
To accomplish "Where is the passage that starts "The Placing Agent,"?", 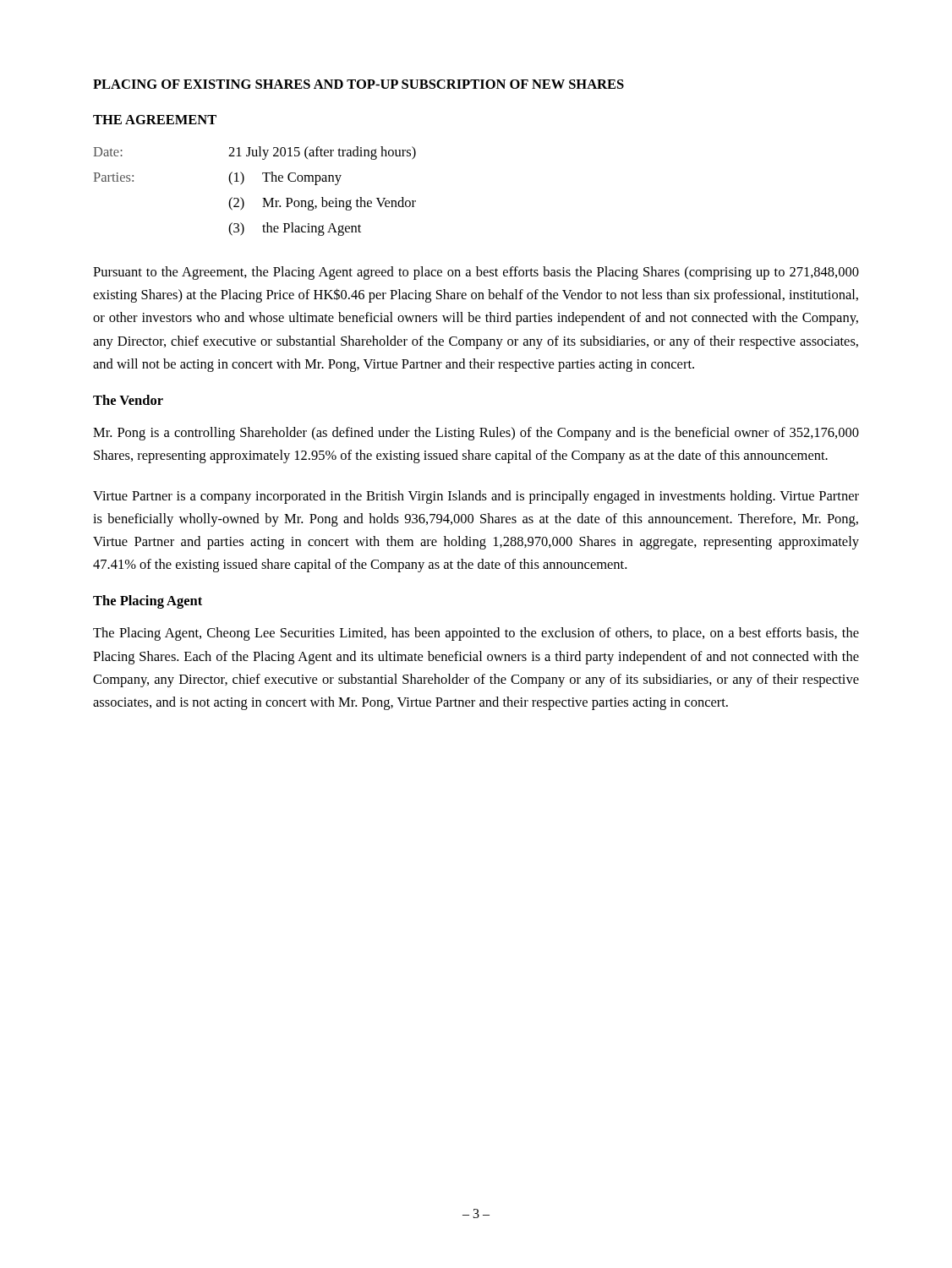I will point(476,668).
